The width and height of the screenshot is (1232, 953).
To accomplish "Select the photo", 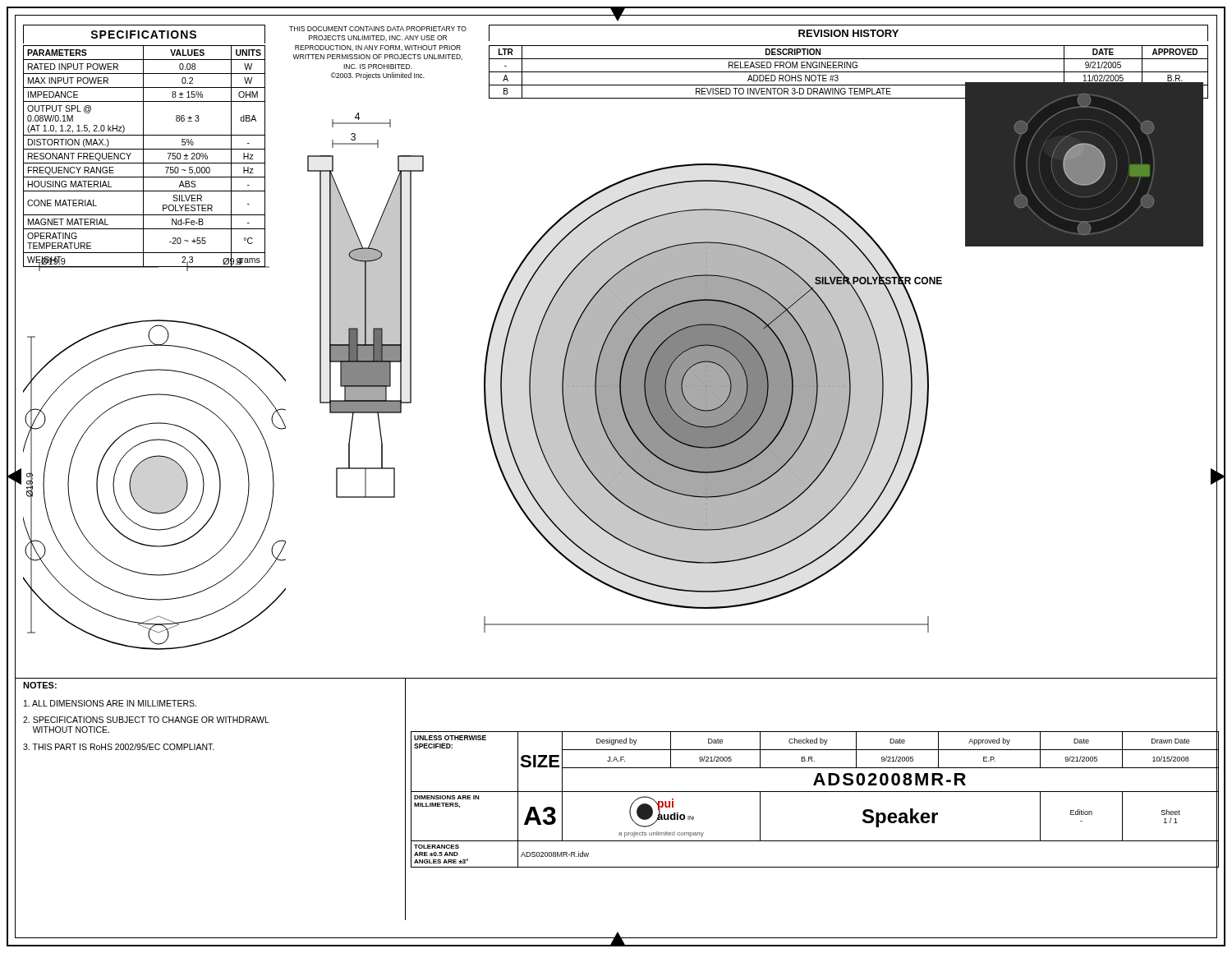I will point(1084,164).
